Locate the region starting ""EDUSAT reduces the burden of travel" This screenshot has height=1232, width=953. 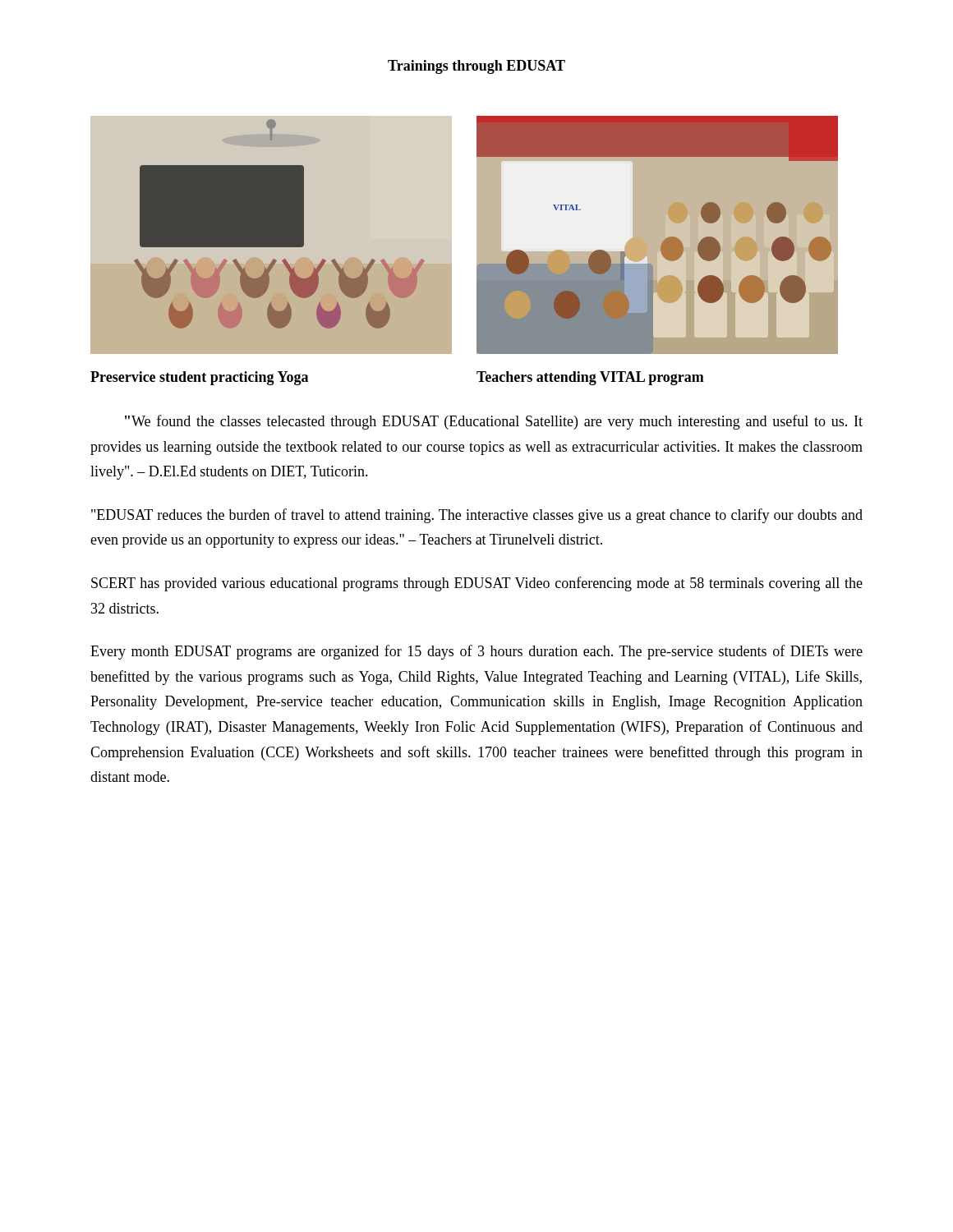click(x=476, y=527)
